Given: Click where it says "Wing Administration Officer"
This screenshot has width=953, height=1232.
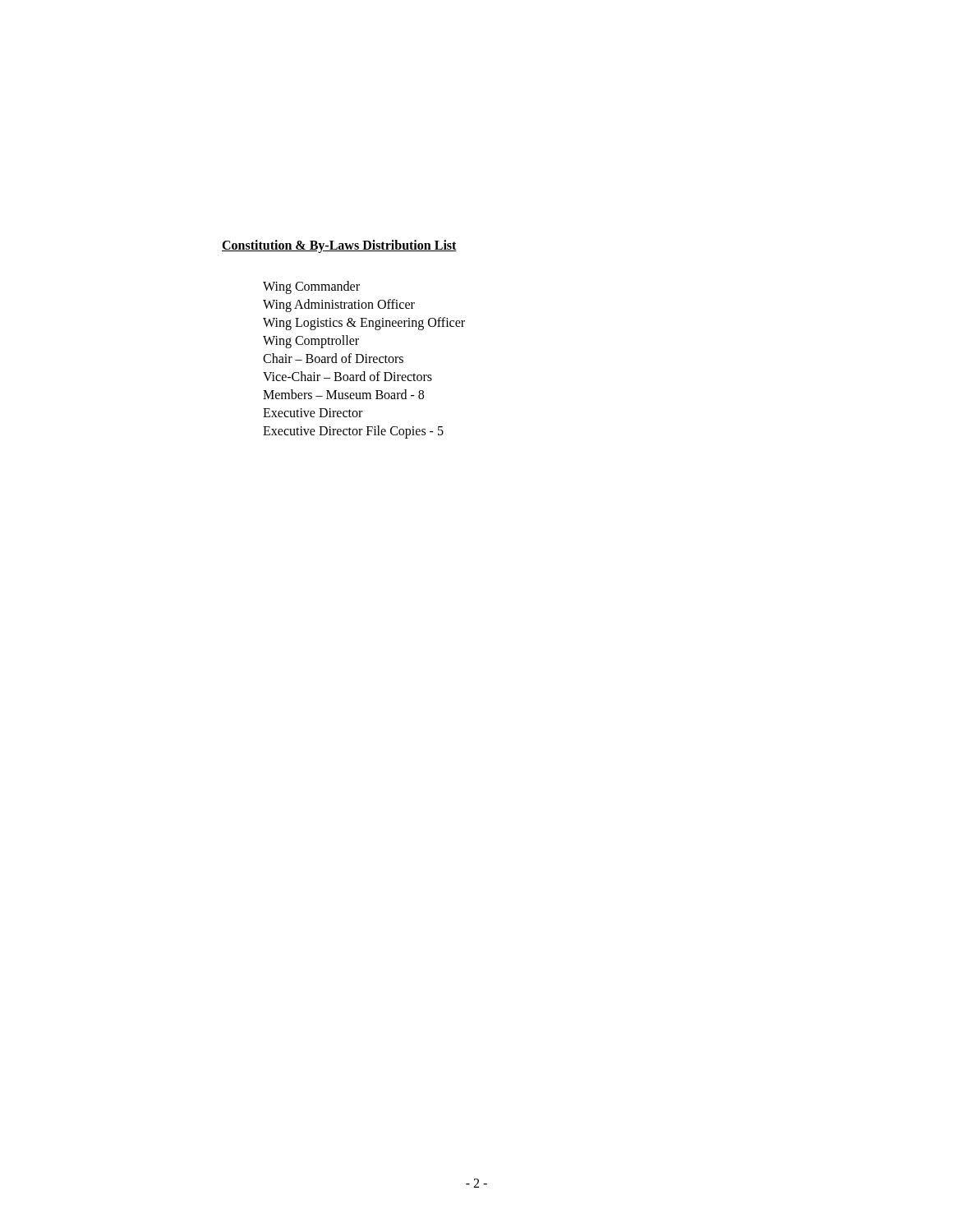Looking at the screenshot, I should click(x=339, y=304).
